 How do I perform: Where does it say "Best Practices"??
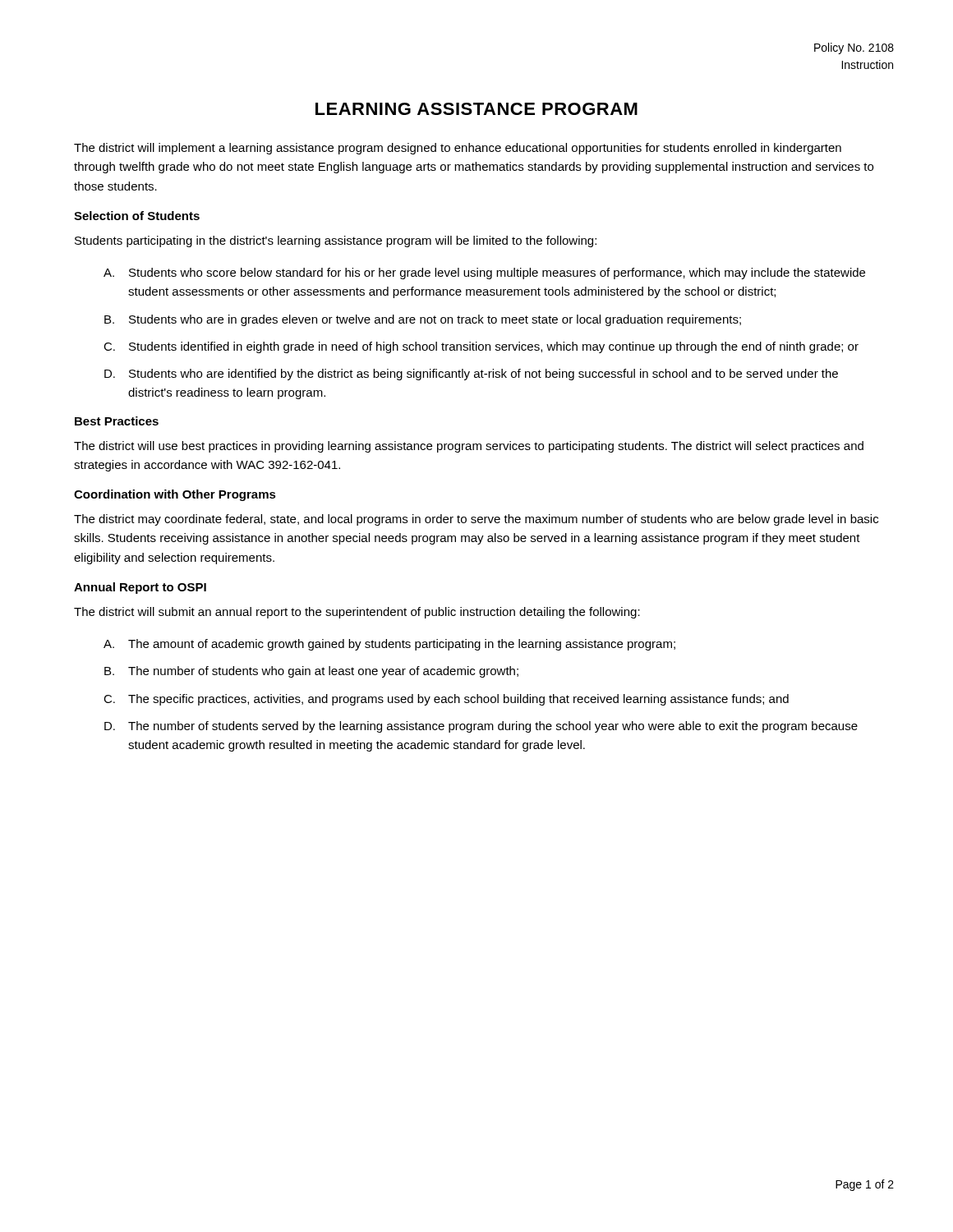pos(116,421)
